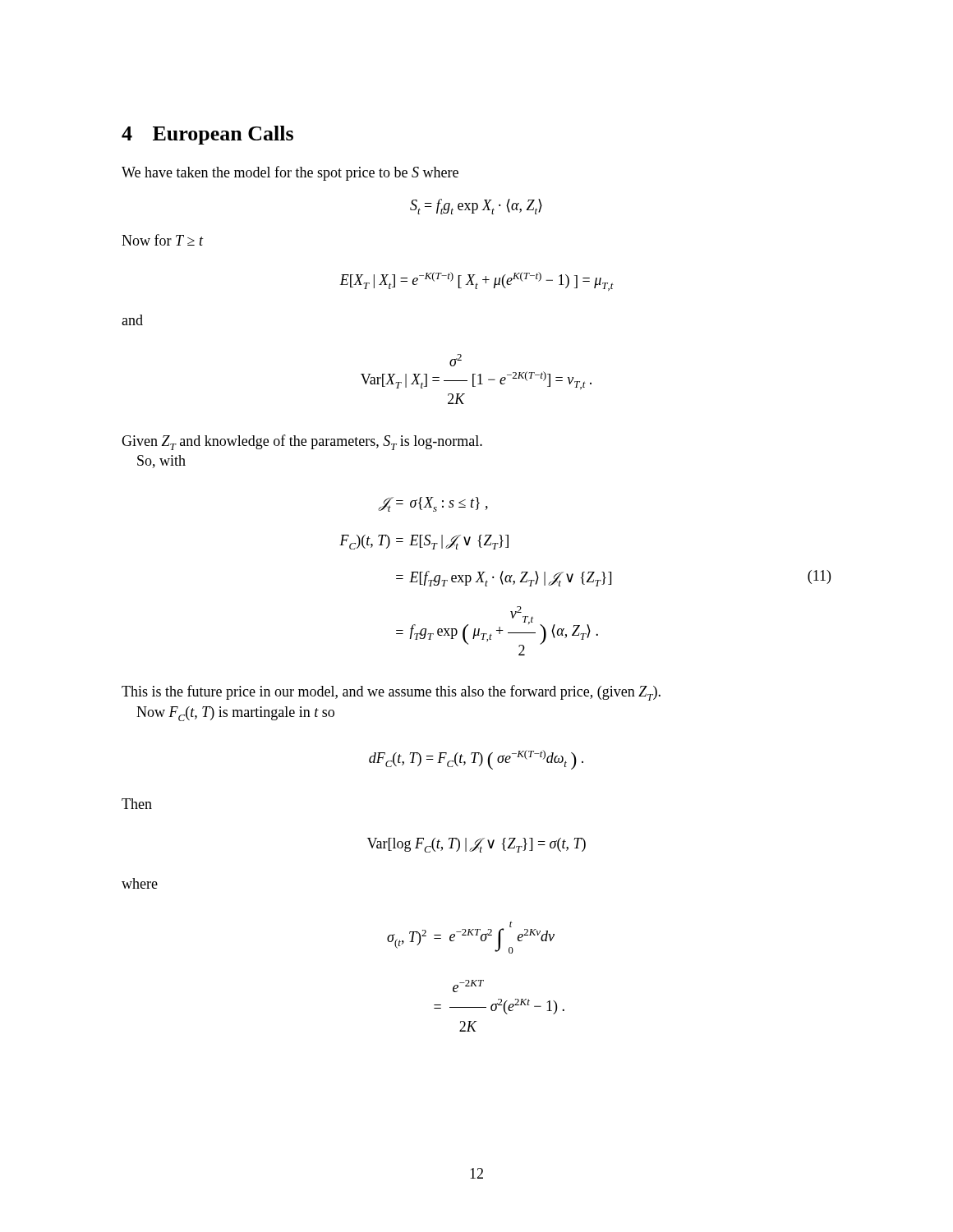Find the block starting "σ(t, T)2 = e−2KTσ2"

click(476, 977)
